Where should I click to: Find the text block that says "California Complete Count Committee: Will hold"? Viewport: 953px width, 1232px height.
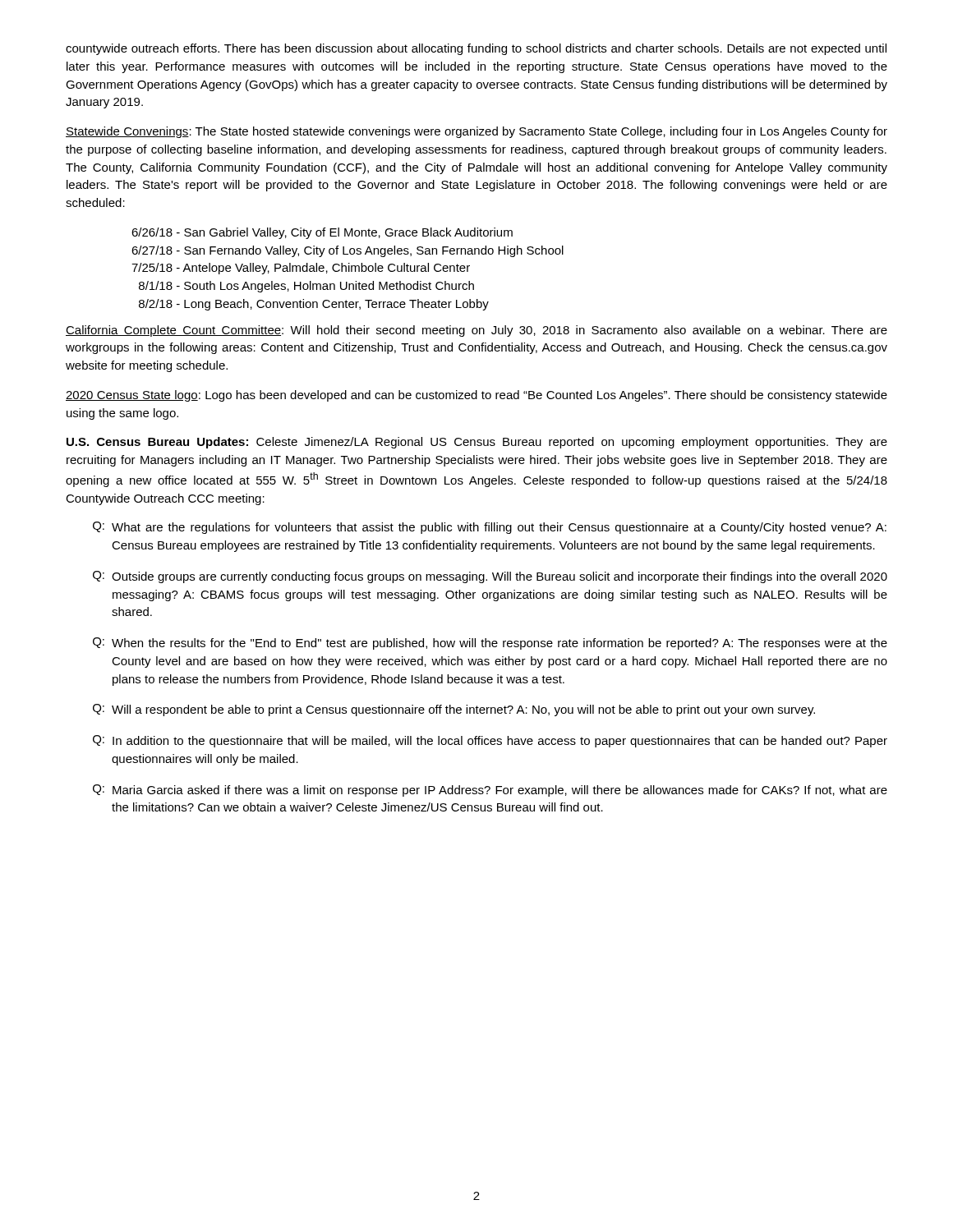coord(476,347)
